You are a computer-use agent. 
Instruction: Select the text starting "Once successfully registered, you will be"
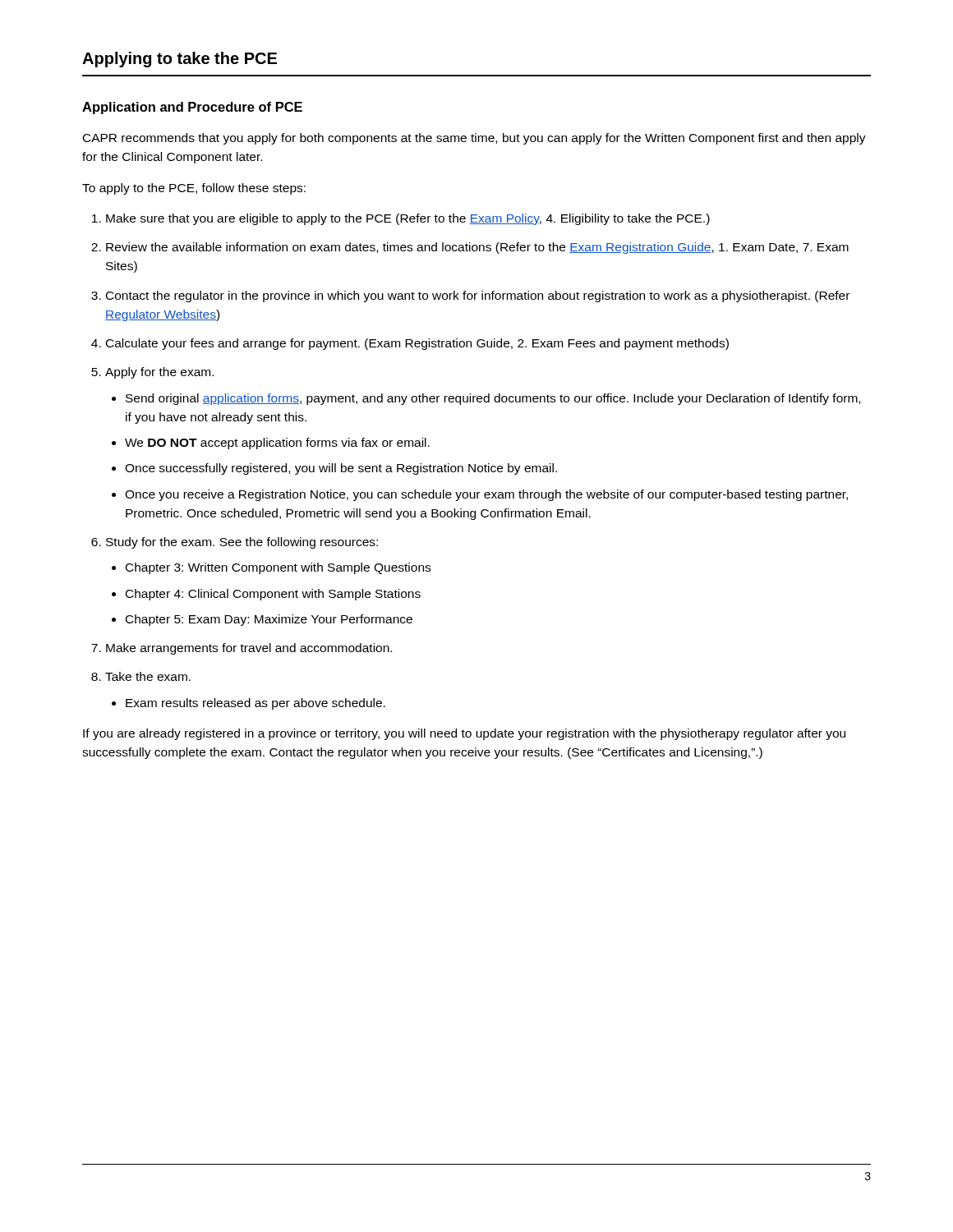(x=341, y=468)
